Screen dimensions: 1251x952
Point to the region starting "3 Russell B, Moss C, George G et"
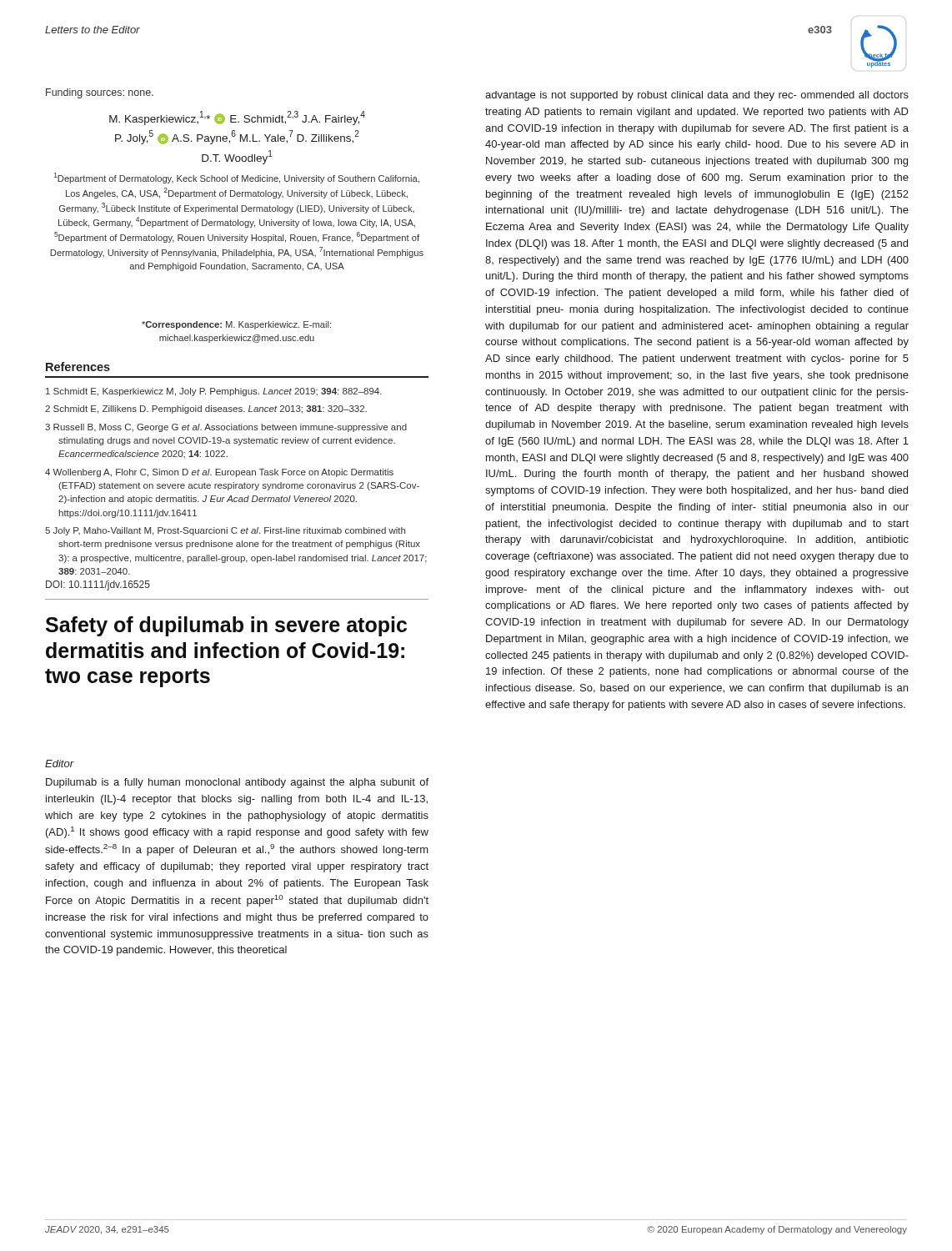[226, 440]
